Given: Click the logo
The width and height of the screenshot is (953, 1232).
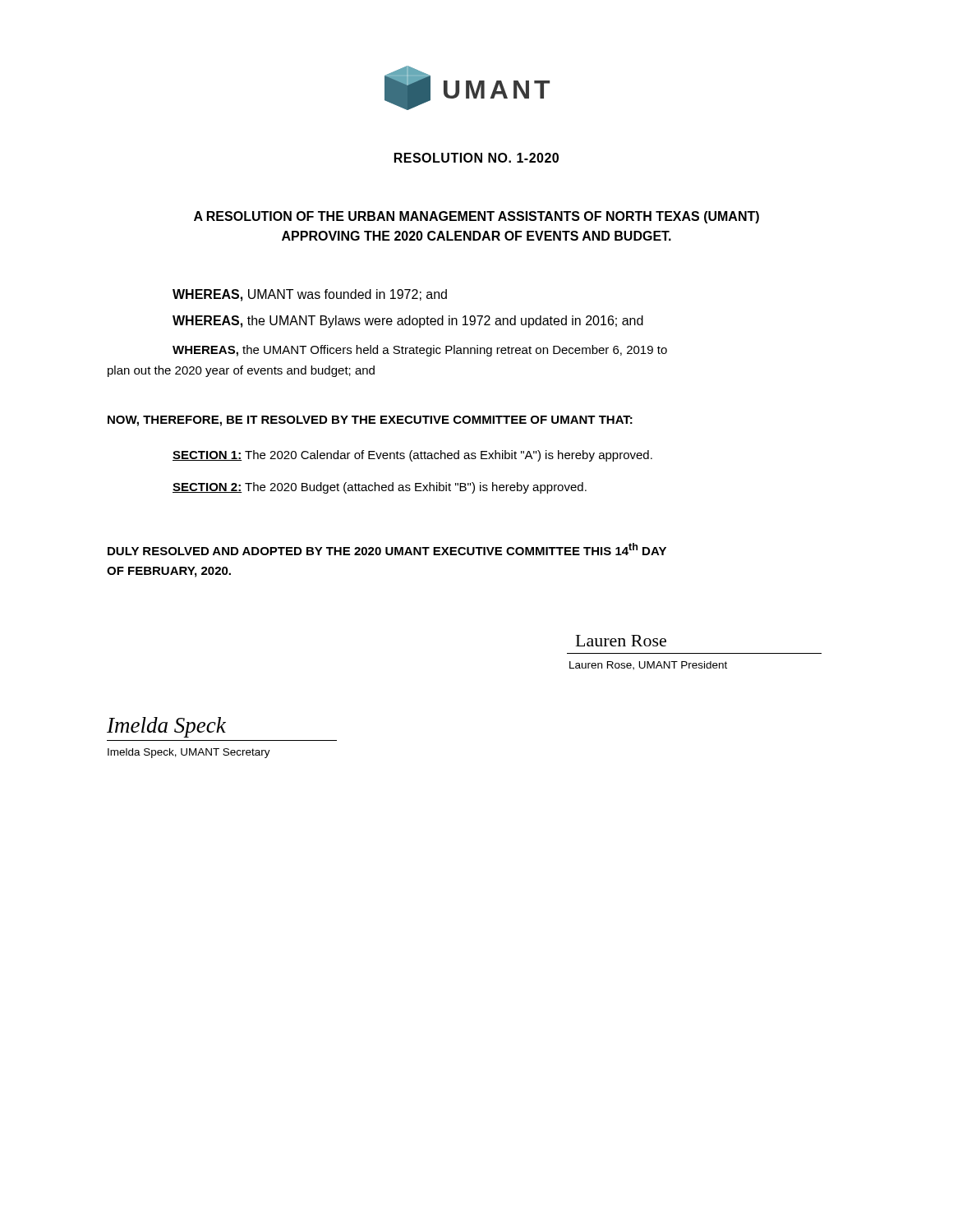Looking at the screenshot, I should pyautogui.click(x=476, y=92).
